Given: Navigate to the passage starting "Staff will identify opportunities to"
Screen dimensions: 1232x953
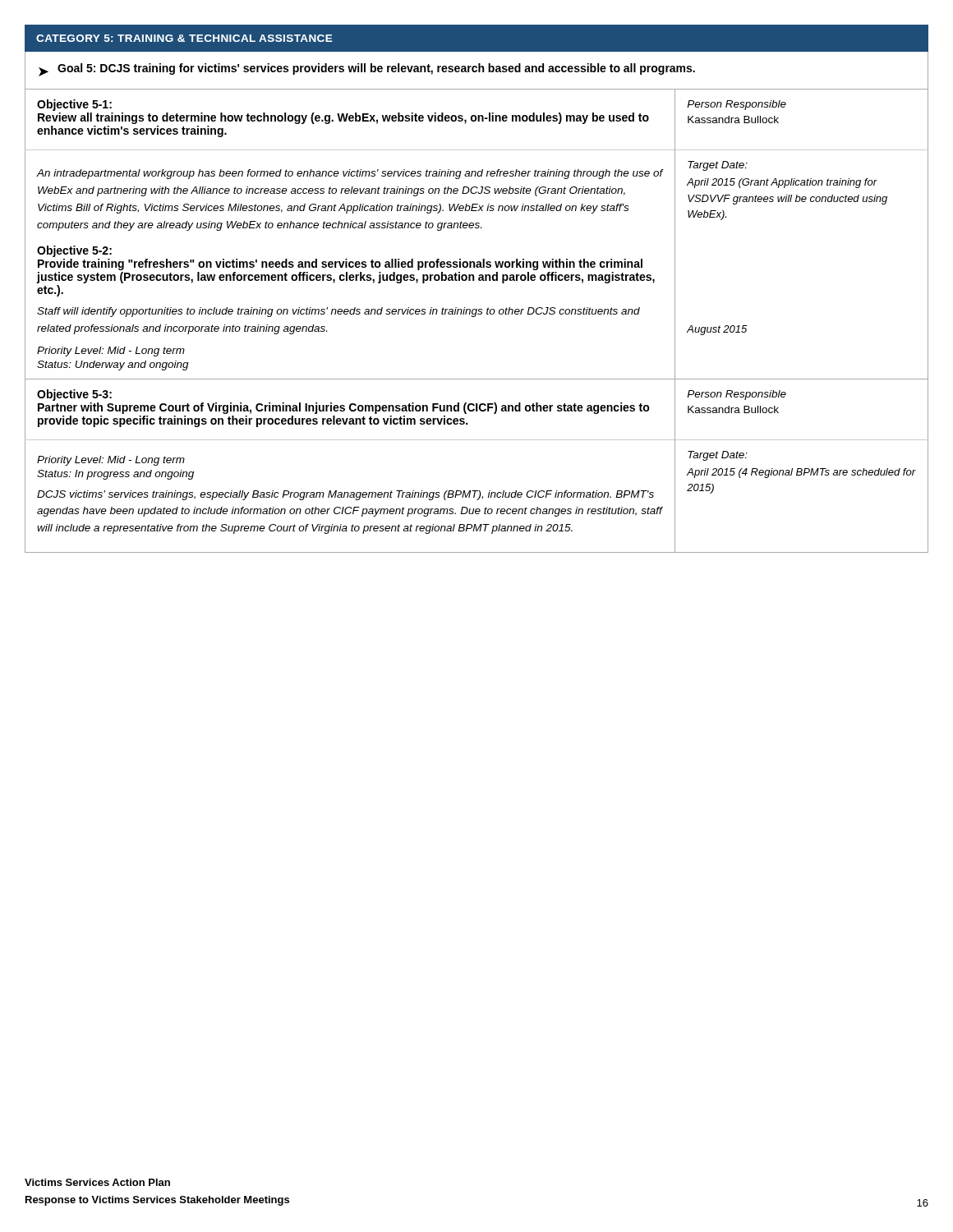Looking at the screenshot, I should 338,319.
